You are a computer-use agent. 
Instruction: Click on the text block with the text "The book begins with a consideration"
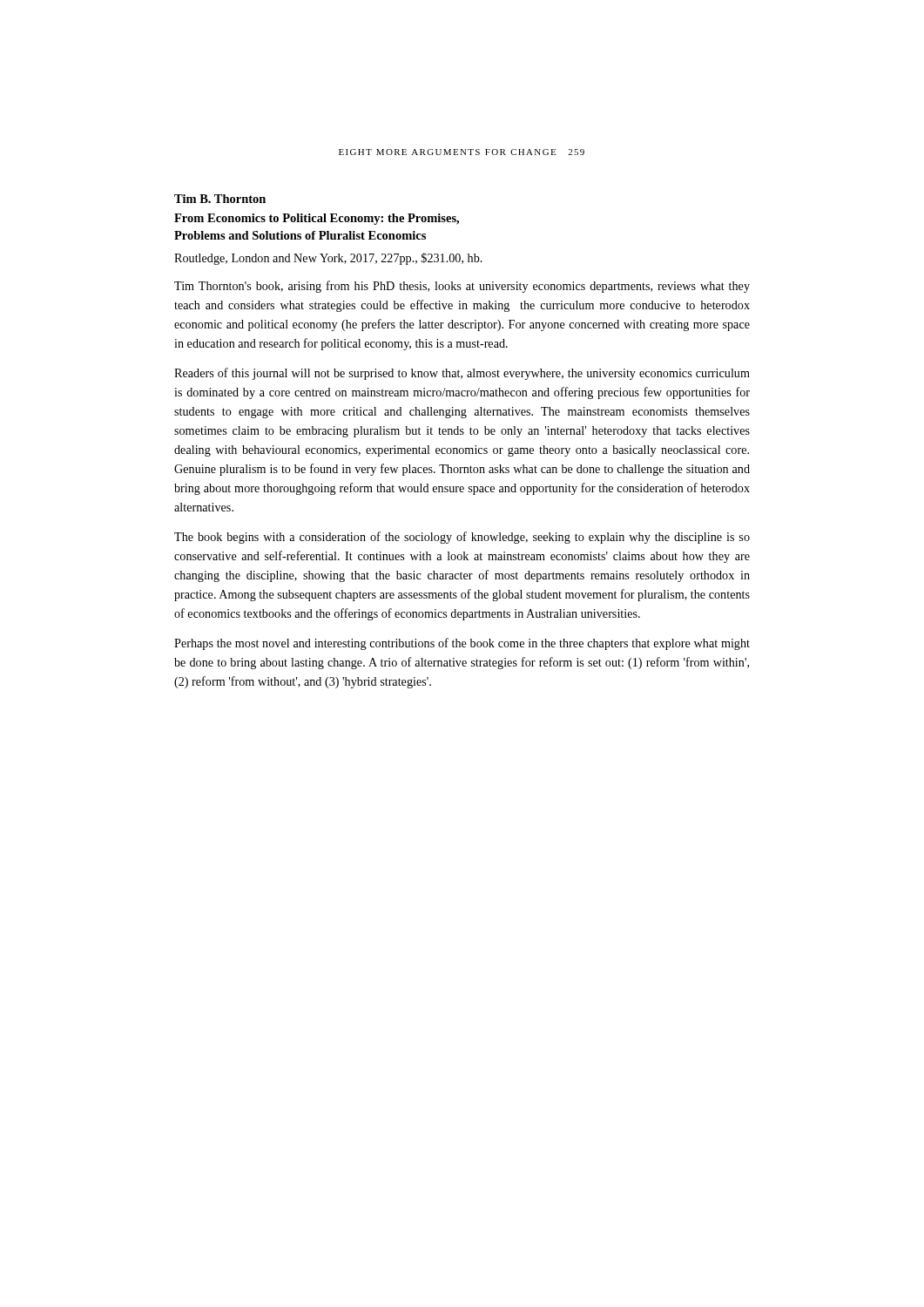click(462, 575)
